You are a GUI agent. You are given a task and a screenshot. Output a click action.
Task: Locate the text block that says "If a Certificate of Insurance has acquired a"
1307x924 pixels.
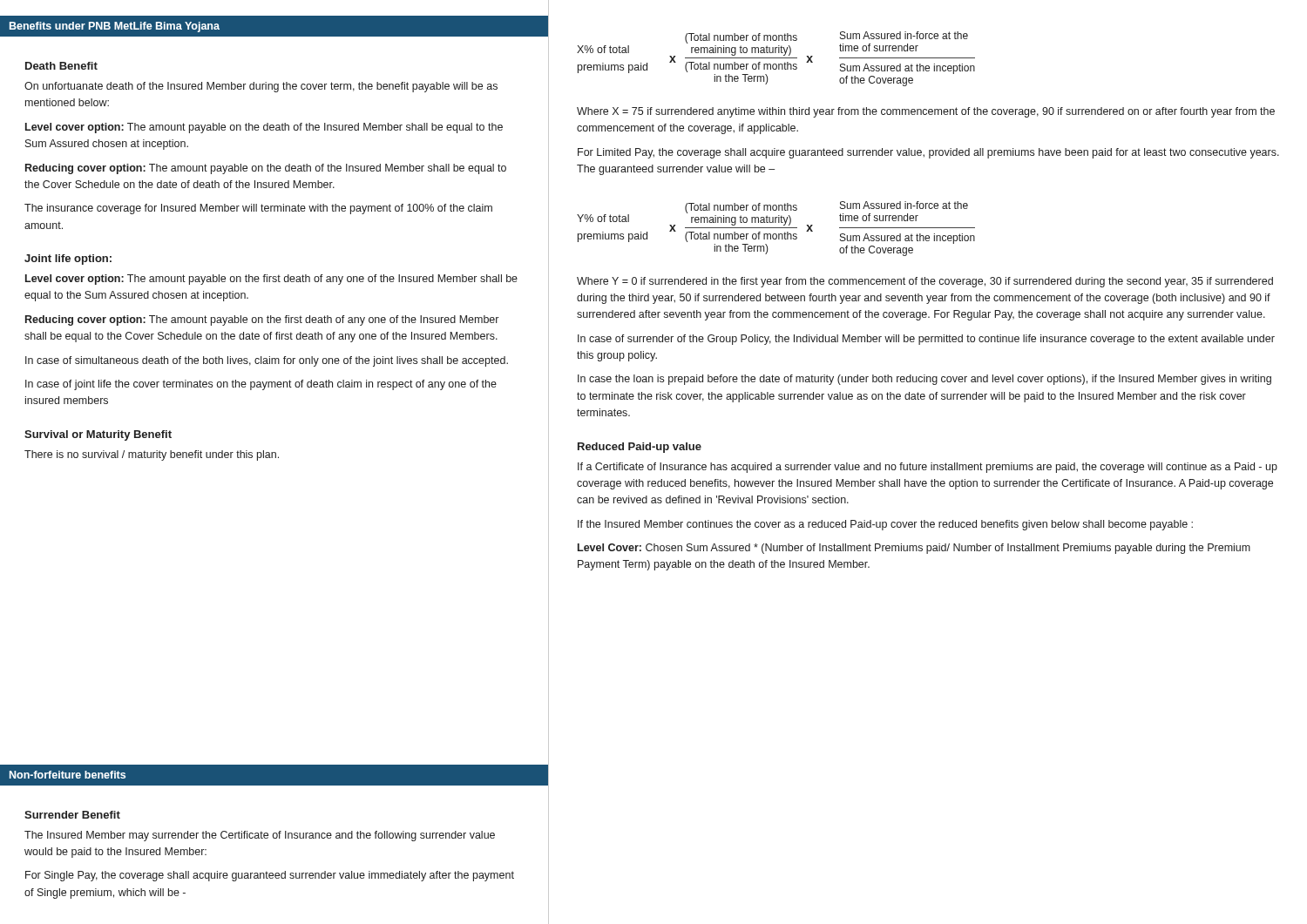(x=927, y=483)
